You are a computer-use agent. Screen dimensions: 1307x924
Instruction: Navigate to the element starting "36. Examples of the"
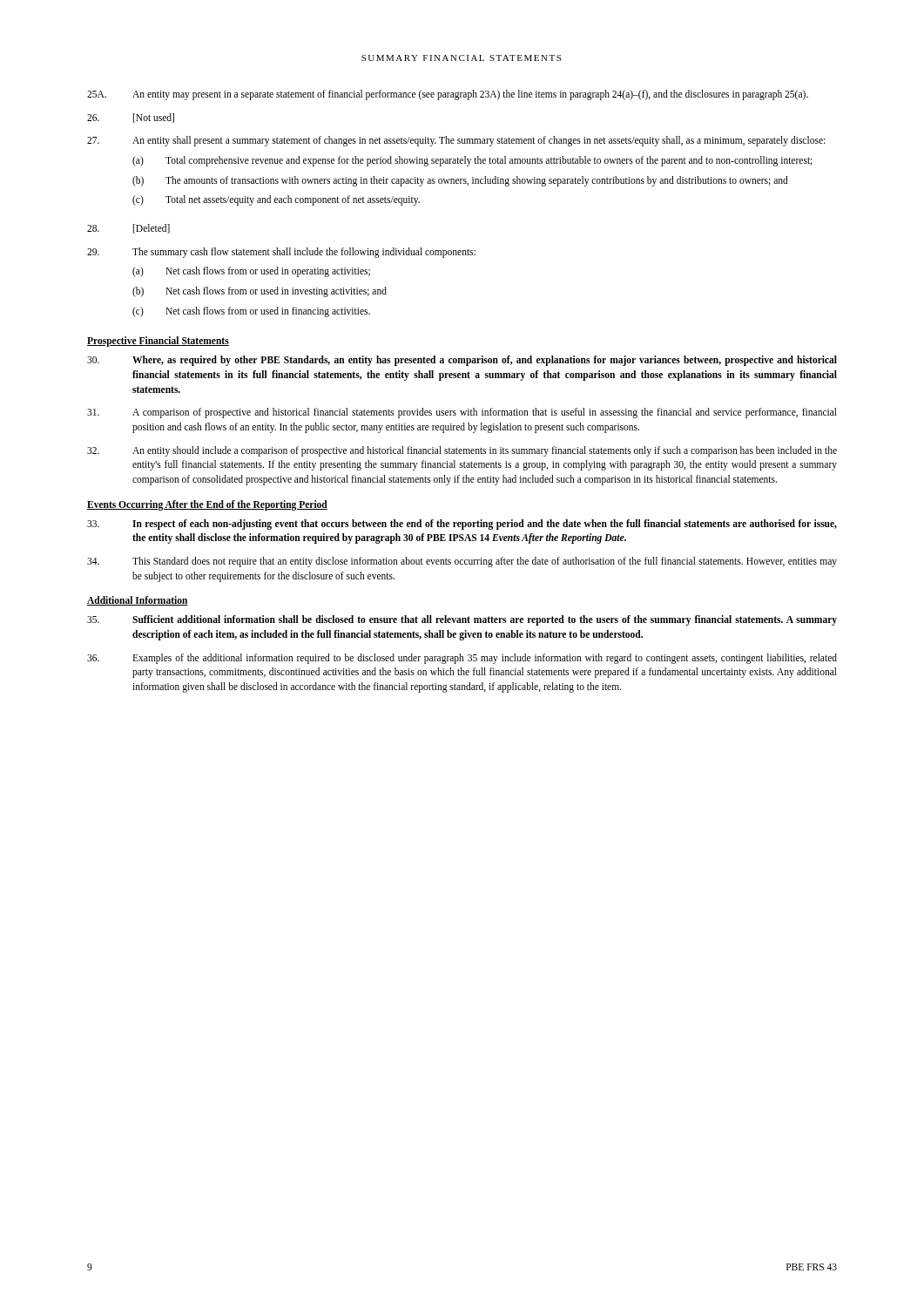coord(462,673)
